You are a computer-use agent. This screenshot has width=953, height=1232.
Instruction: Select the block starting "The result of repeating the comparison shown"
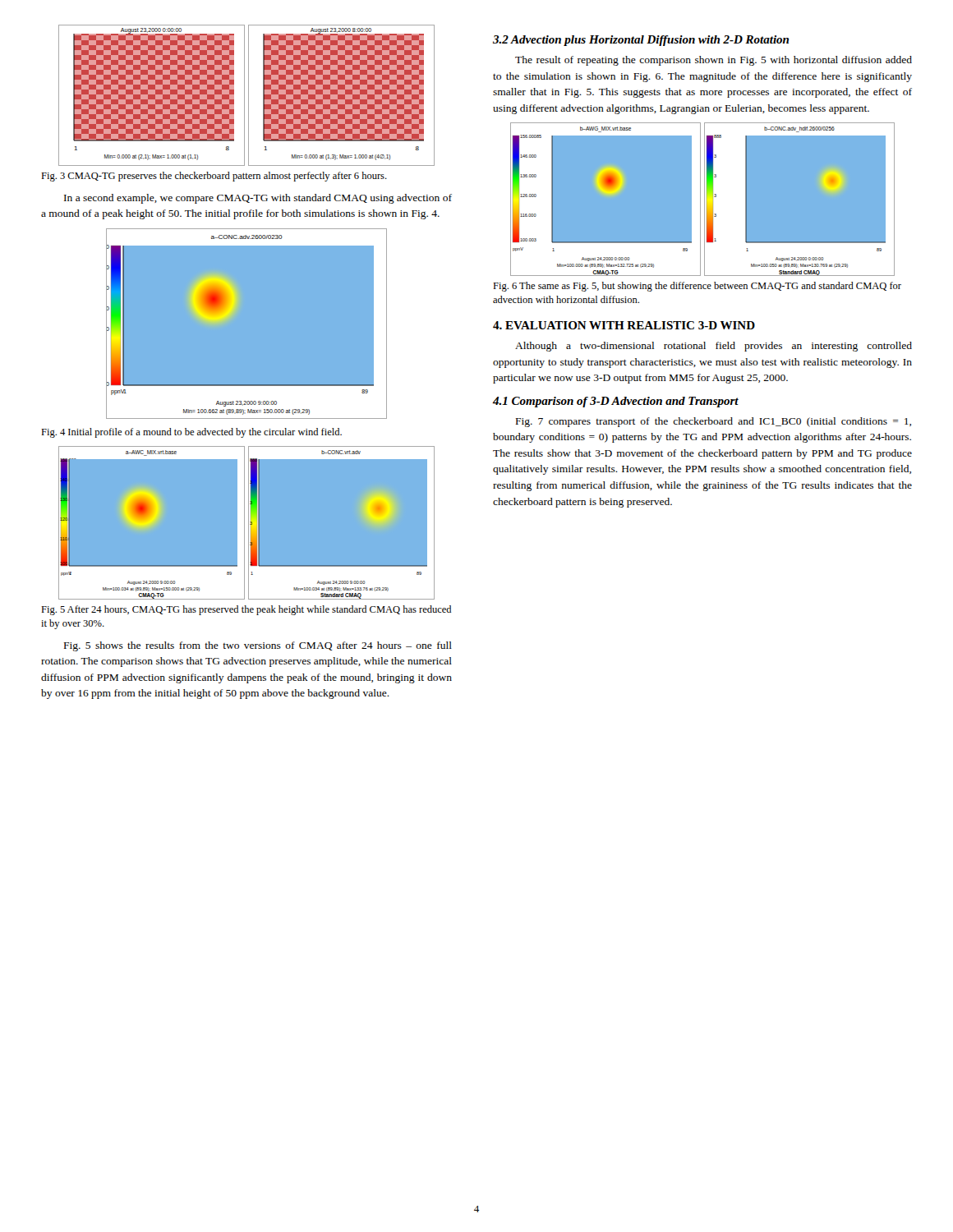point(702,84)
